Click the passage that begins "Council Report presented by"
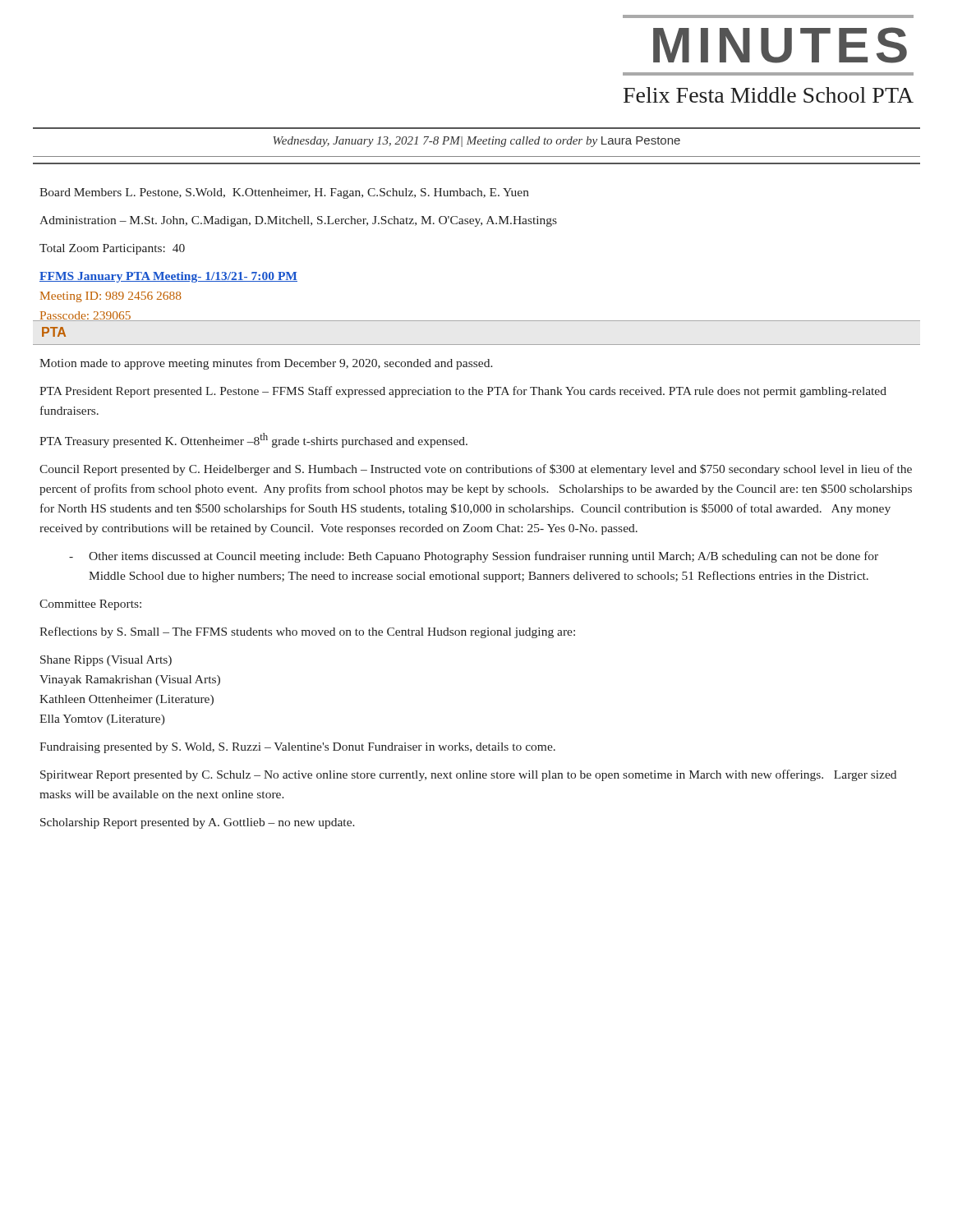 pyautogui.click(x=476, y=498)
